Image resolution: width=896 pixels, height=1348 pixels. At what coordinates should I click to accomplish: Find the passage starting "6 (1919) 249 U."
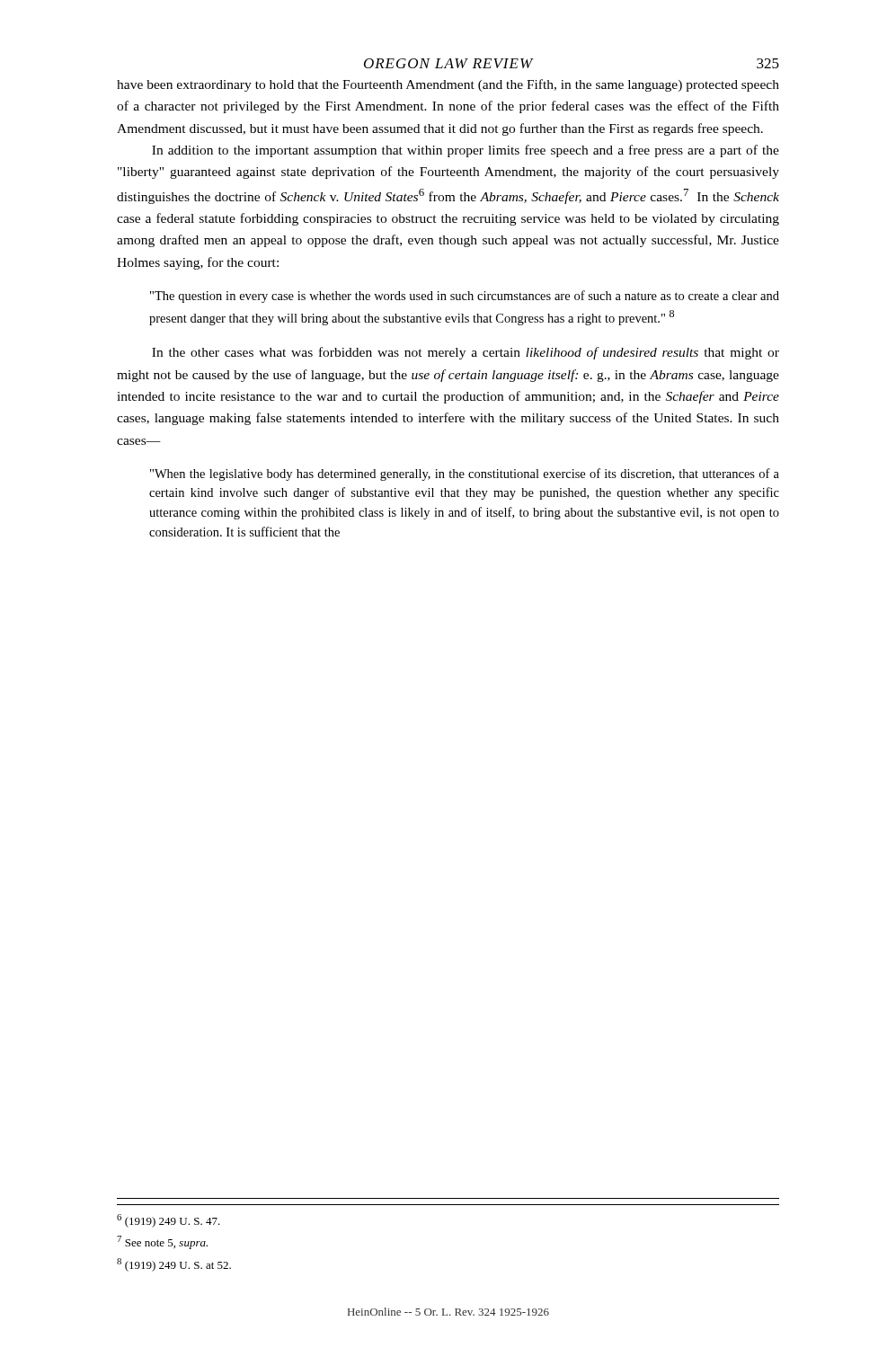pyautogui.click(x=169, y=1219)
